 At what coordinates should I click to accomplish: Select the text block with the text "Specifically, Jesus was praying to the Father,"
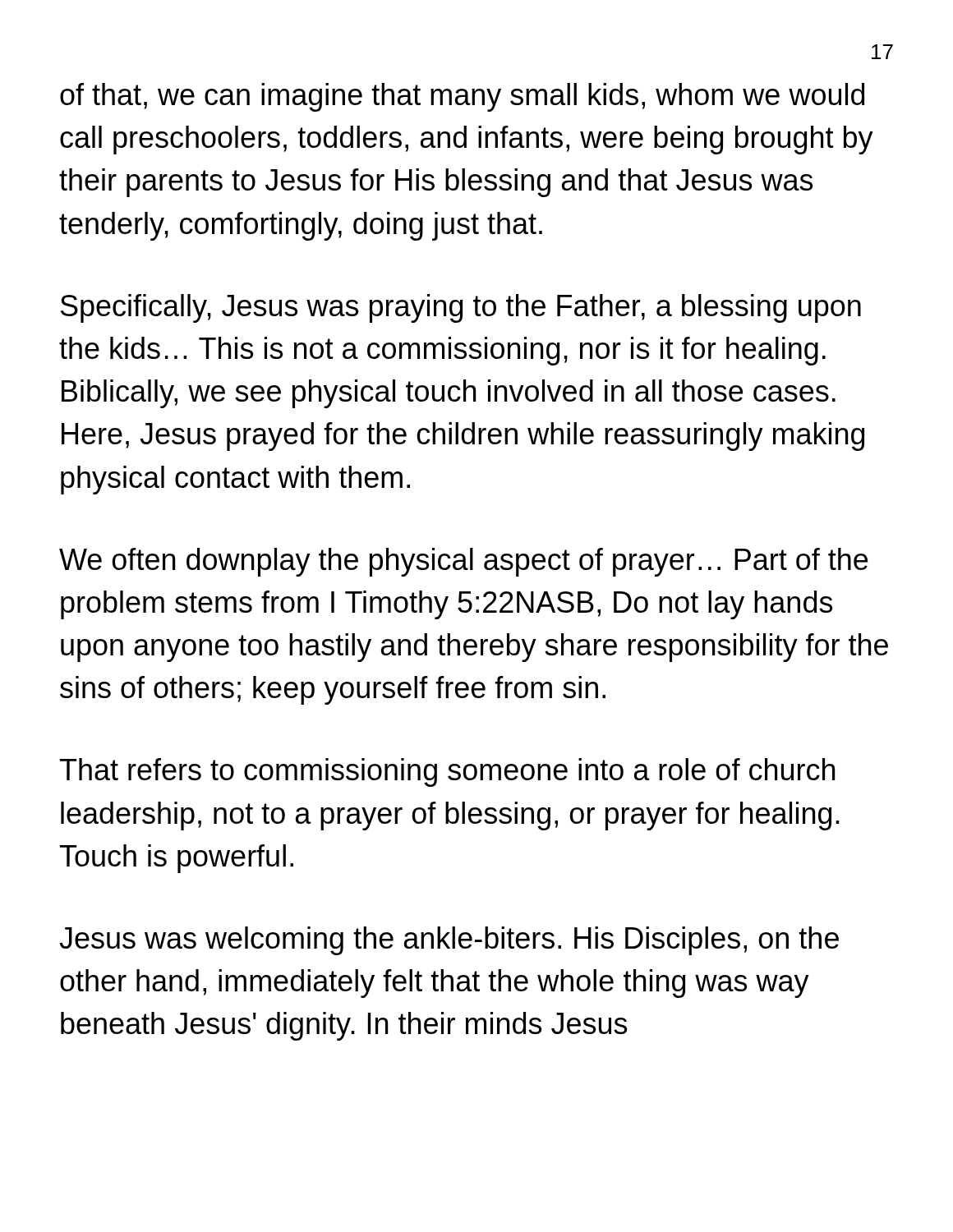(x=463, y=391)
